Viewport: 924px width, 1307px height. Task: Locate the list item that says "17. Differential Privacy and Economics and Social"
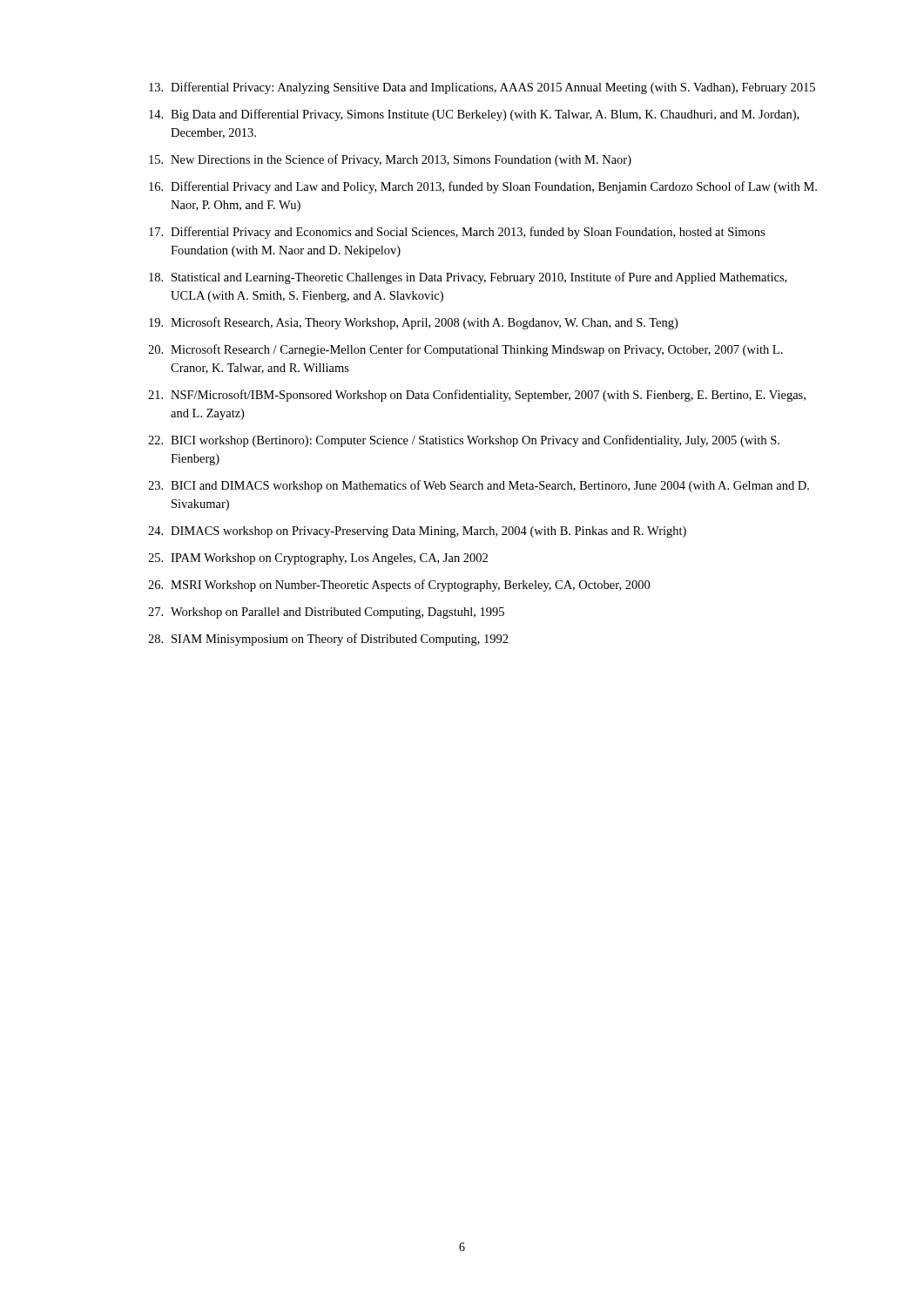(x=475, y=241)
